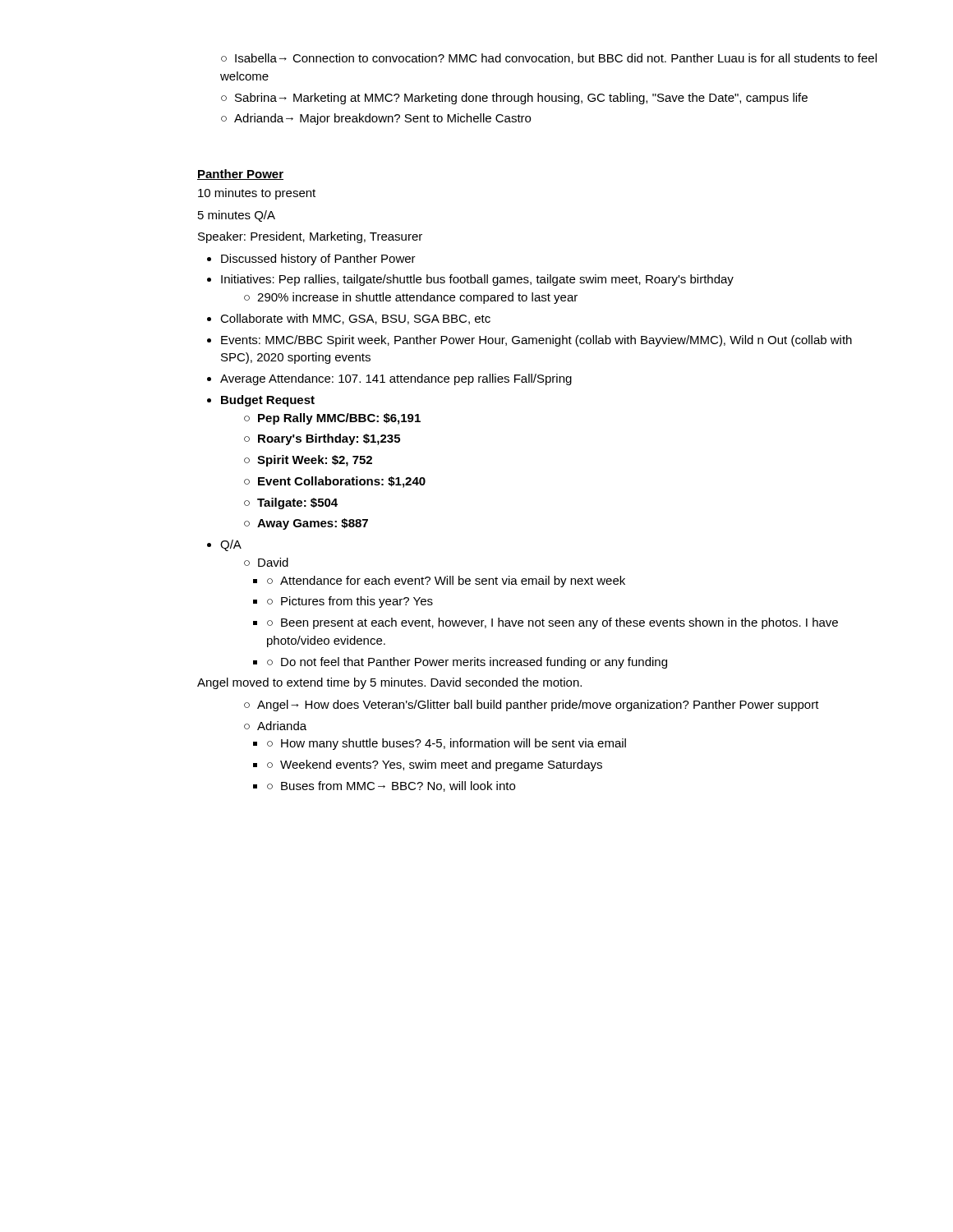Find the block on this page that starts "Weekend events? Yes, swim meet and"
This screenshot has height=1232, width=953.
pos(441,764)
